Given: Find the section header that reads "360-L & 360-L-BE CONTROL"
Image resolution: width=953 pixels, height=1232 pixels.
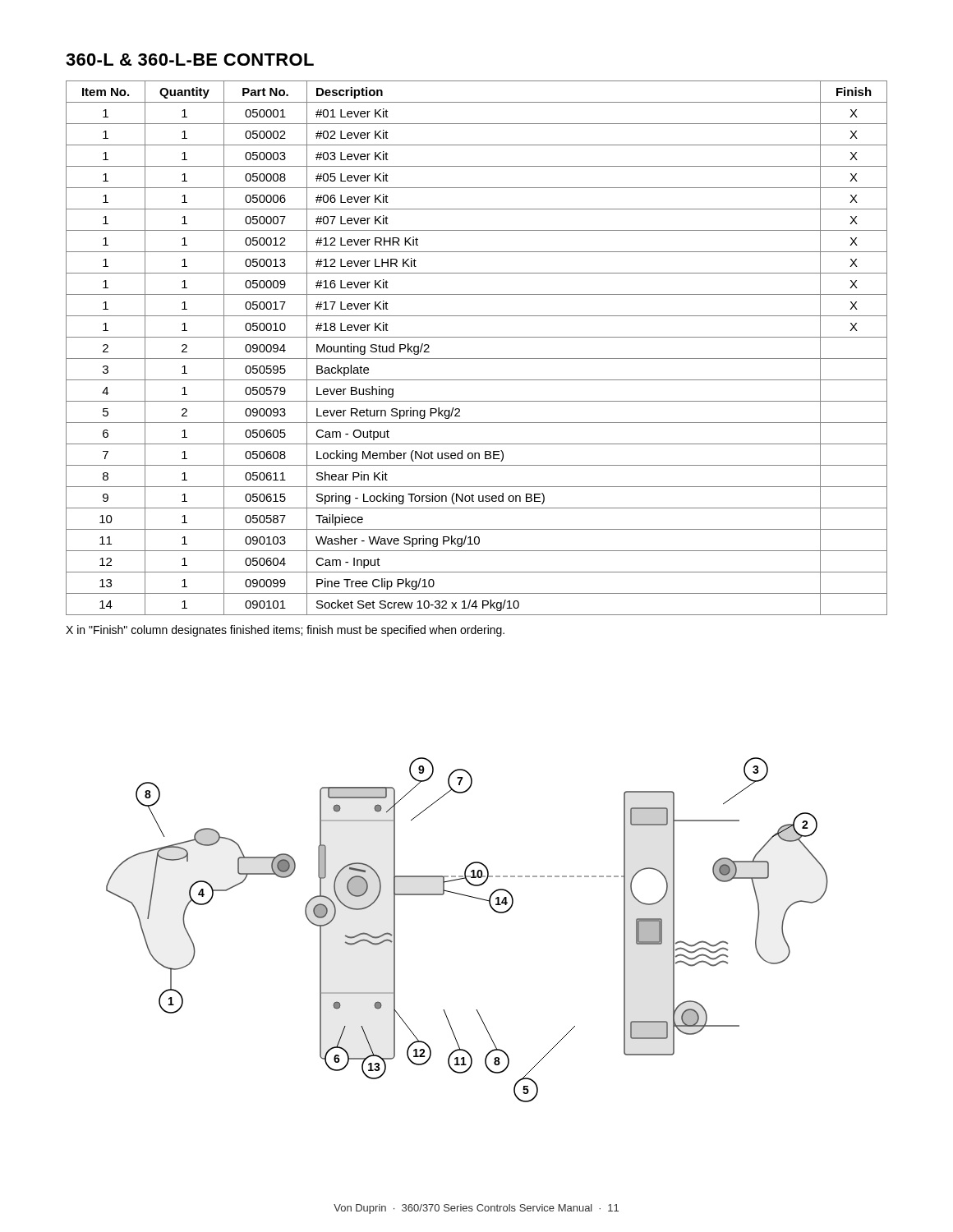Looking at the screenshot, I should click(x=190, y=60).
